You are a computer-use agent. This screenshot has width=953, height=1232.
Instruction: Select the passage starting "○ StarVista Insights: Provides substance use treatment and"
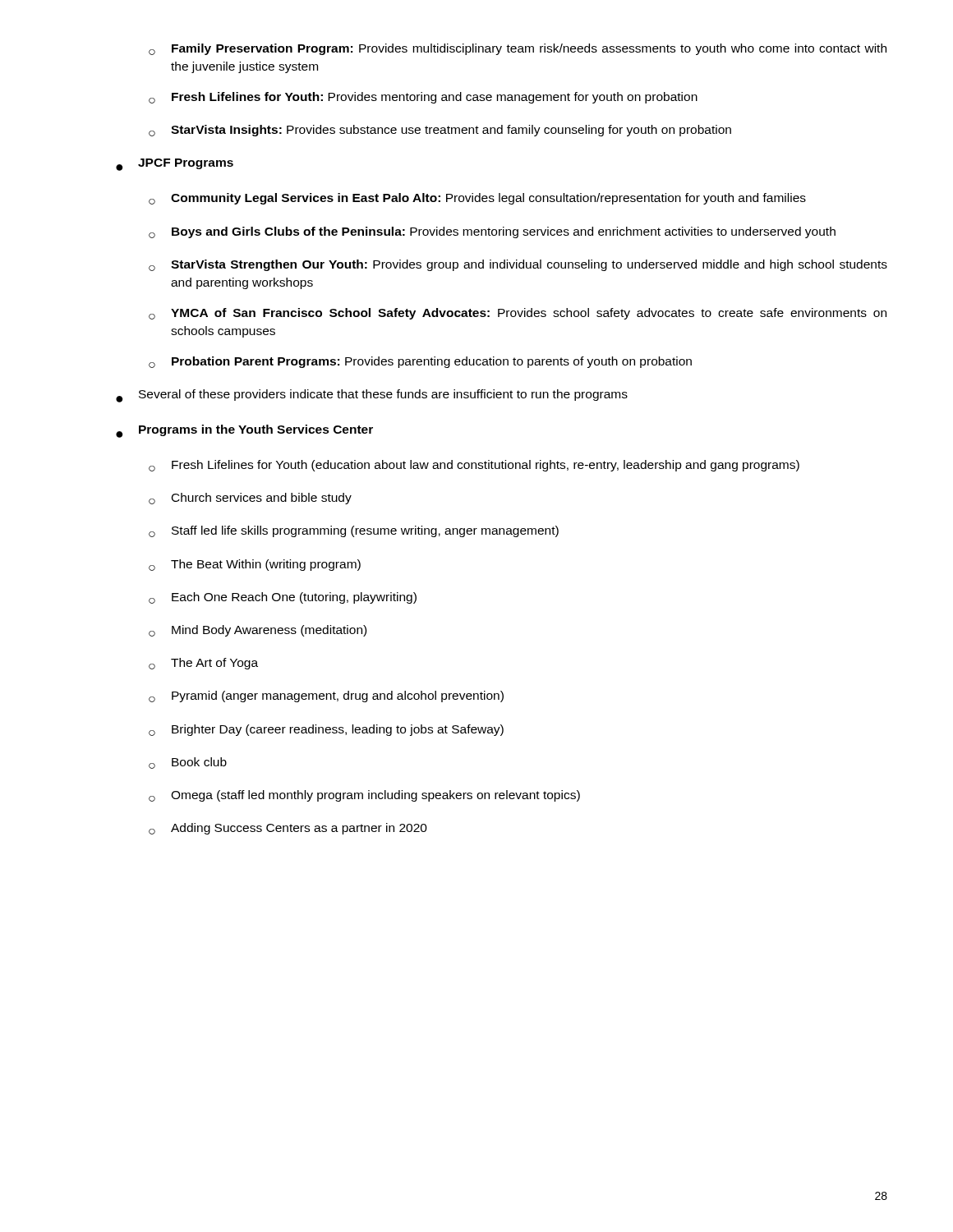(x=518, y=132)
